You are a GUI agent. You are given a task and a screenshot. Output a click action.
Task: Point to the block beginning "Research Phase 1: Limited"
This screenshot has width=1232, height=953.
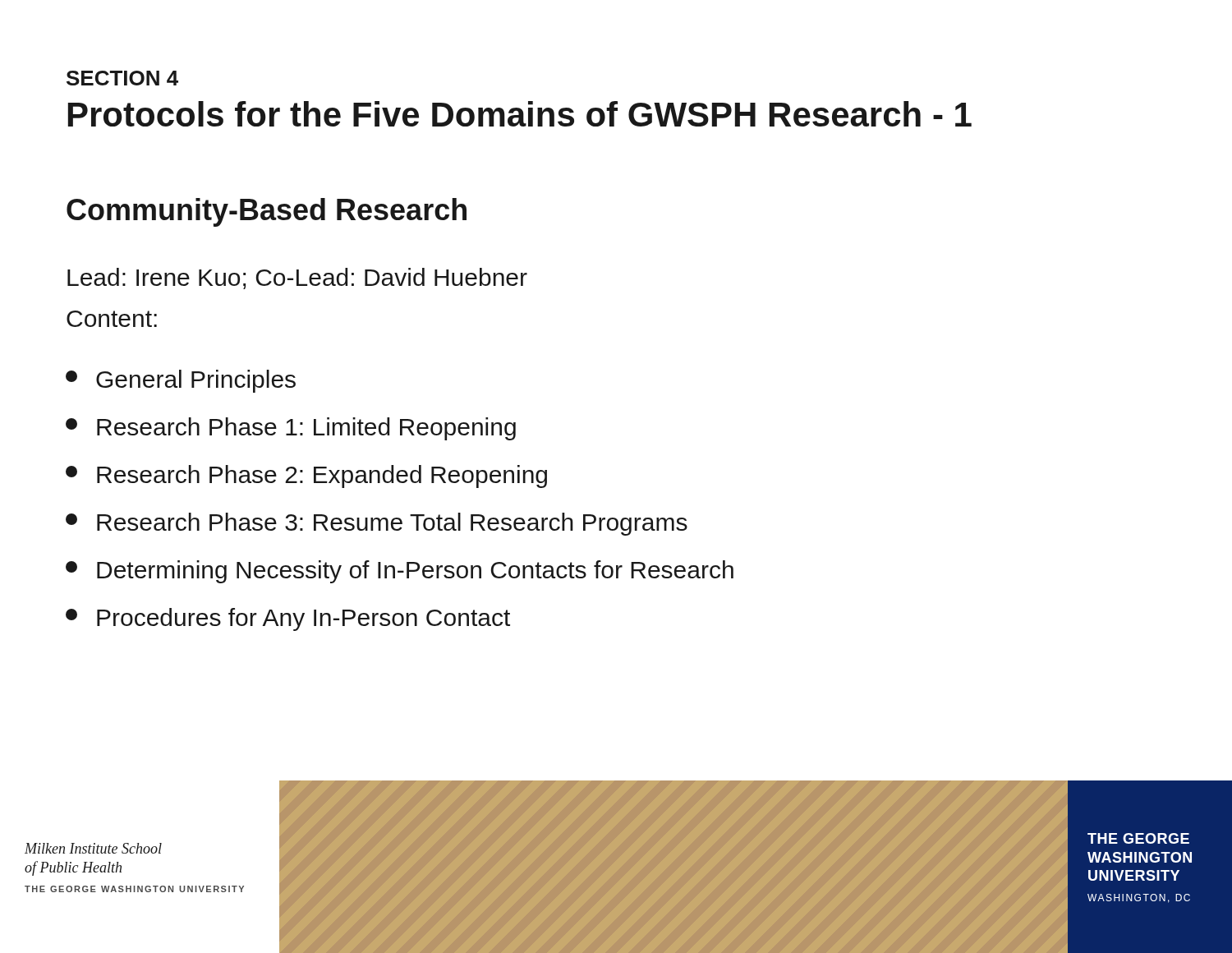click(x=291, y=429)
